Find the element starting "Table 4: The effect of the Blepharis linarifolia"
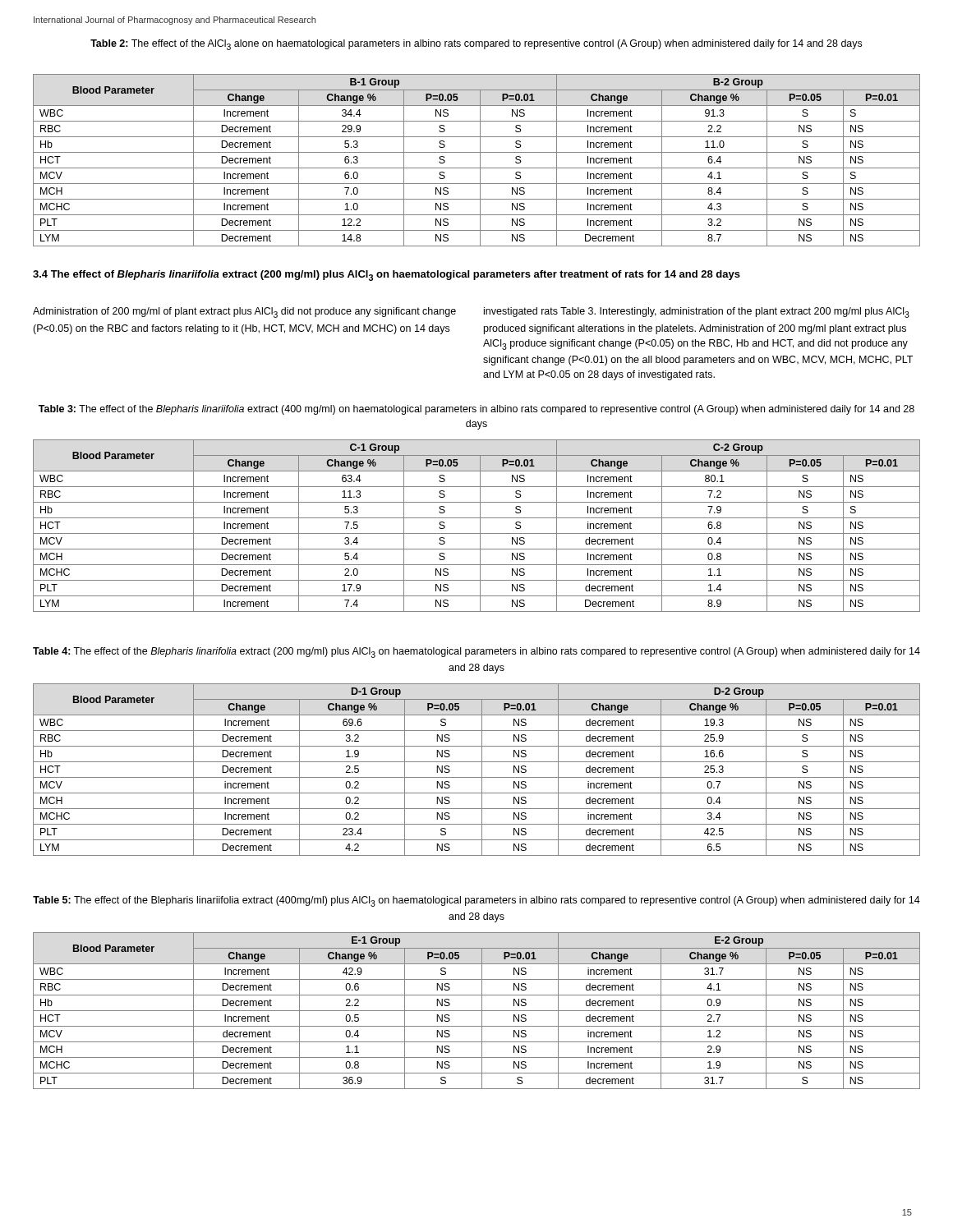953x1232 pixels. (476, 660)
